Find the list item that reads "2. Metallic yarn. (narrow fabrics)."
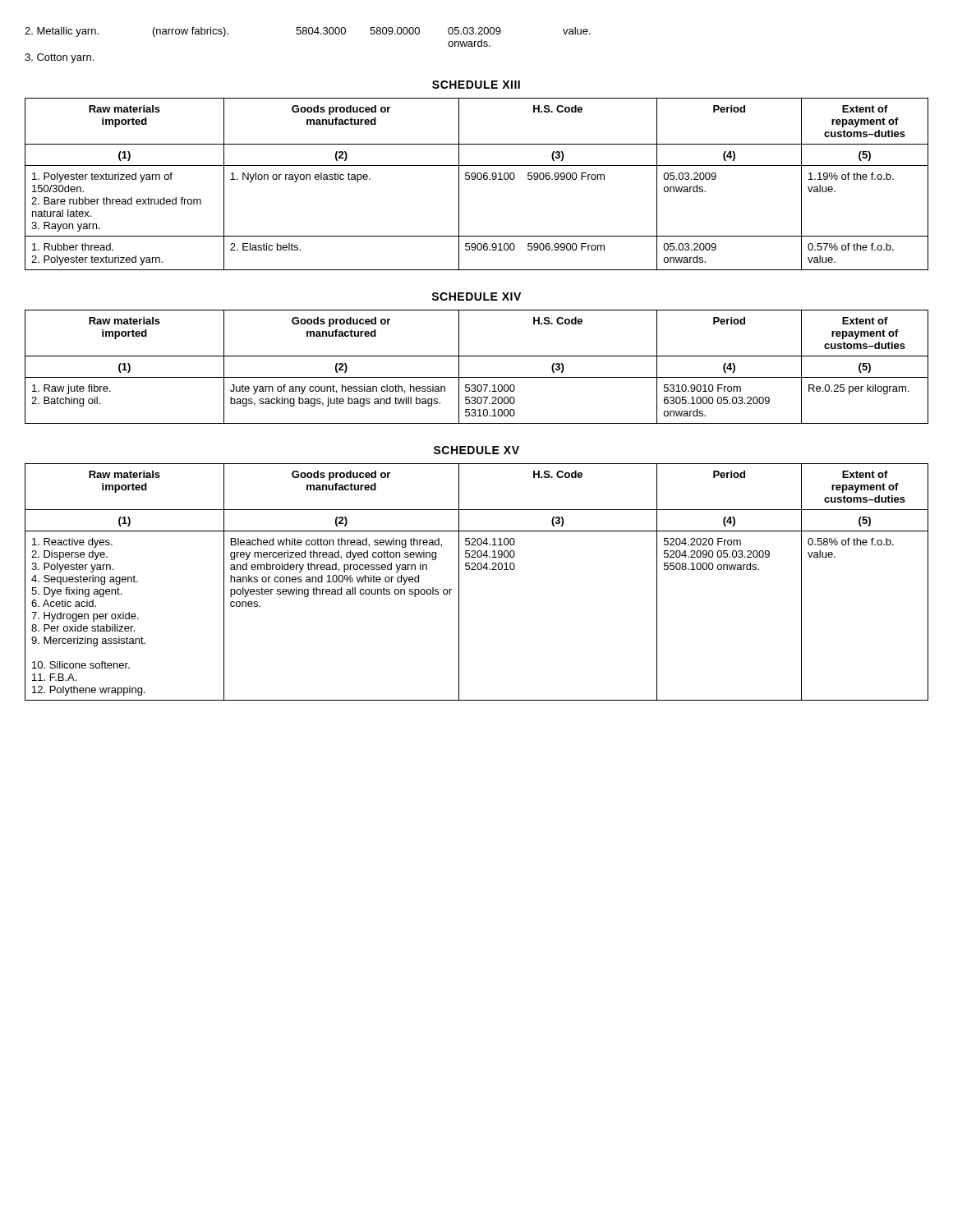Screen dimensions: 1232x953 point(327,37)
